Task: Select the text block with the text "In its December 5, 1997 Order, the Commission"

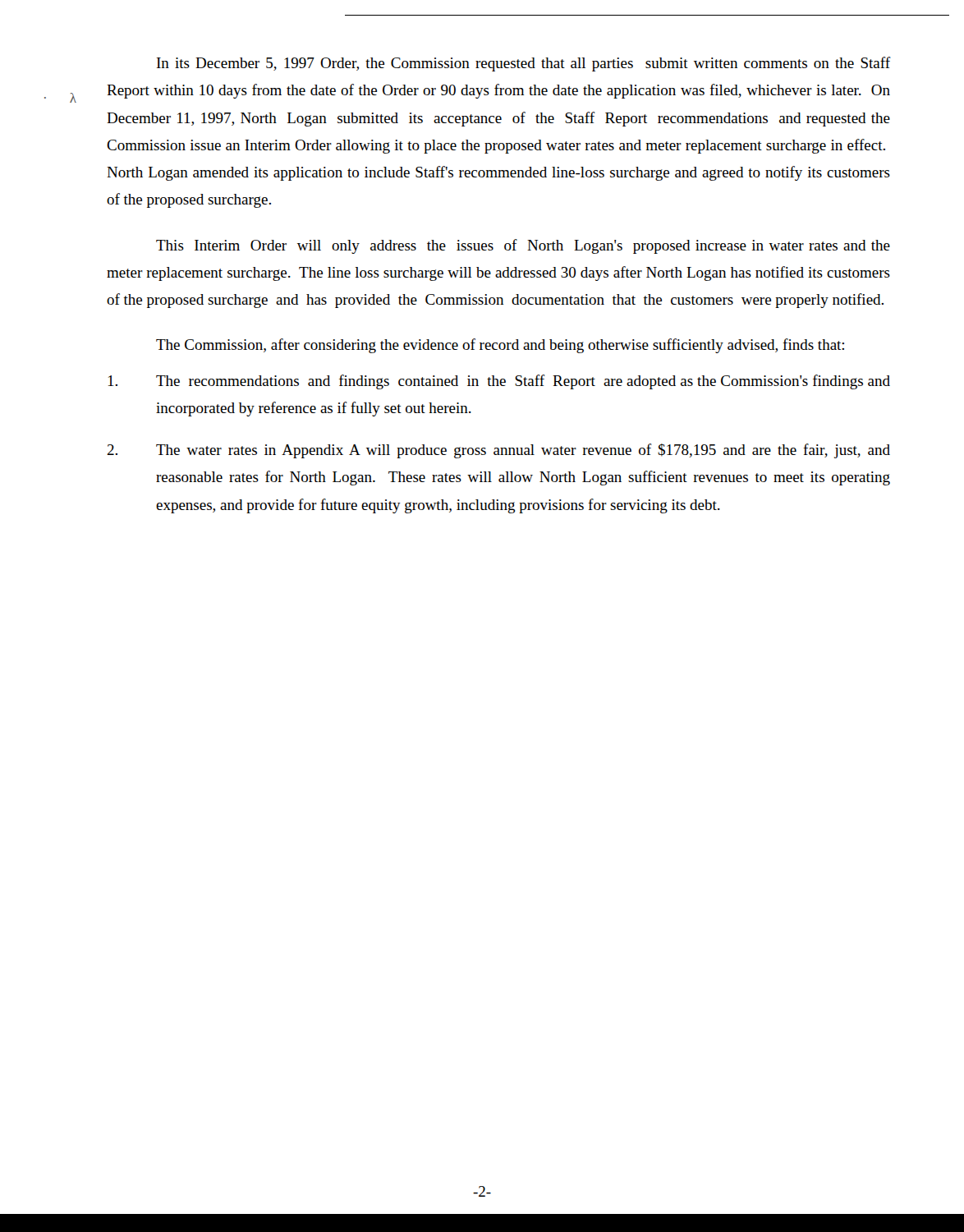Action: tap(498, 131)
